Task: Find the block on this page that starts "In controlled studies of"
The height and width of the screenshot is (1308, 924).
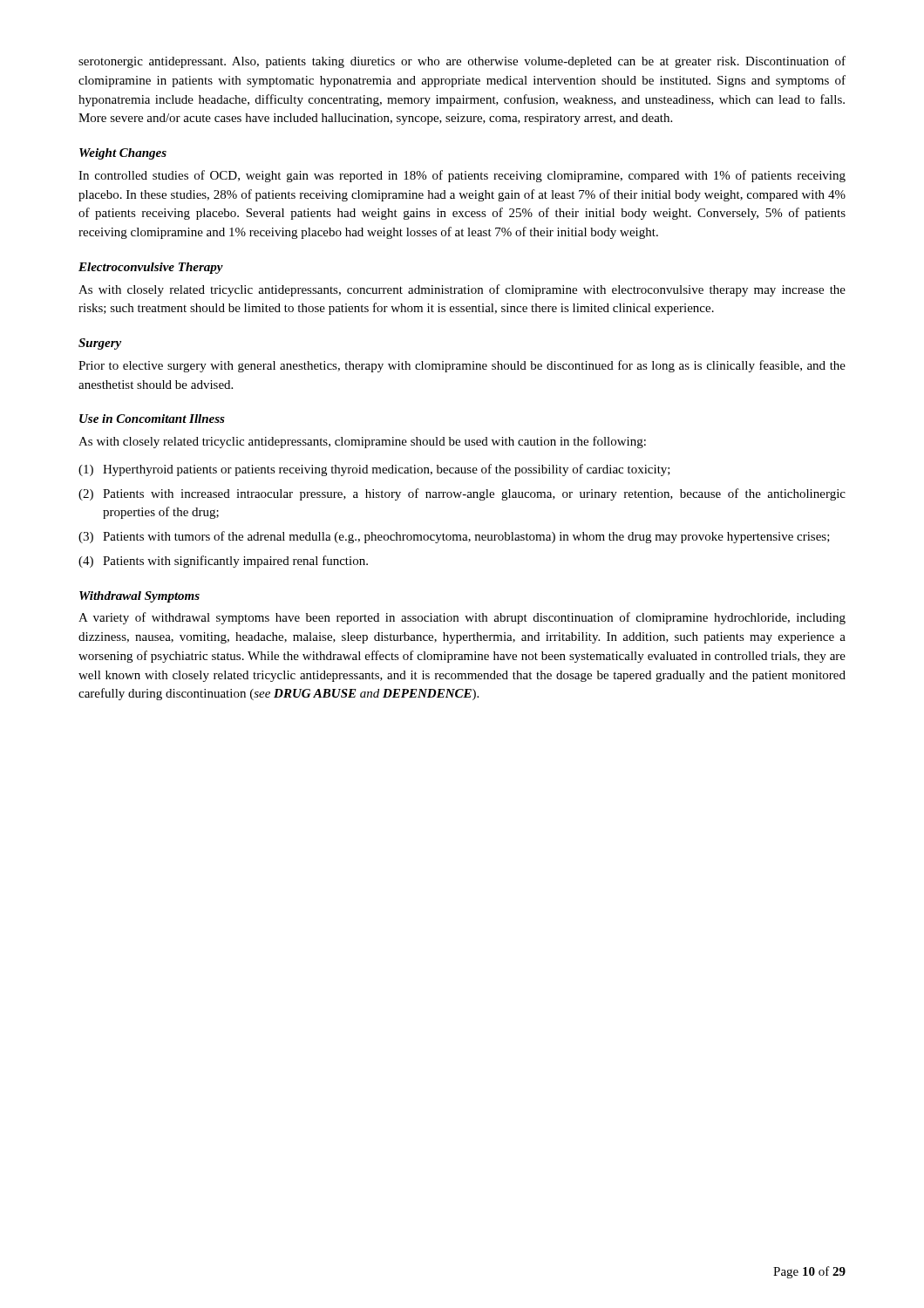Action: click(462, 204)
